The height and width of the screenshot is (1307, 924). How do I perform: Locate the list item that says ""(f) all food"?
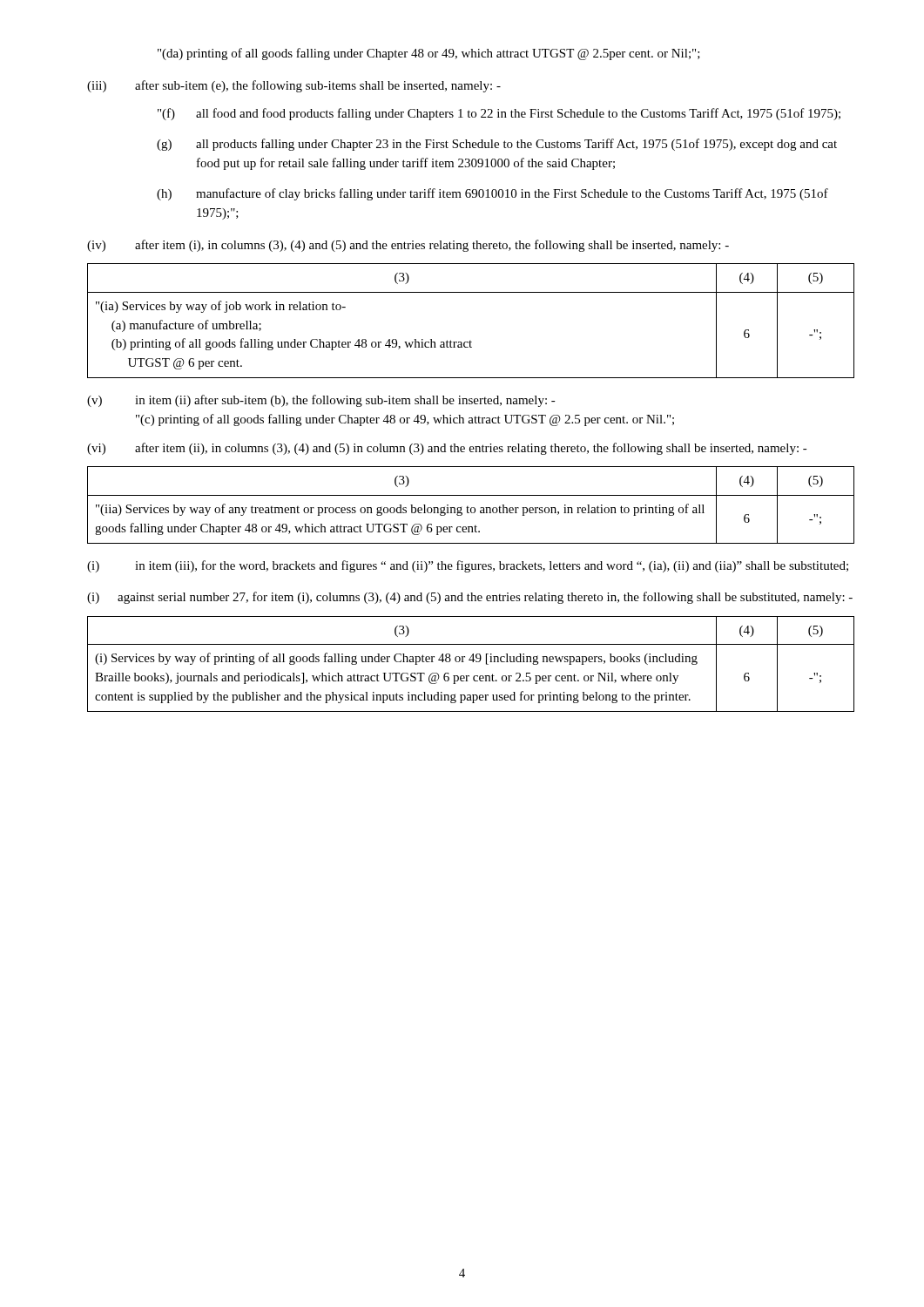(506, 113)
